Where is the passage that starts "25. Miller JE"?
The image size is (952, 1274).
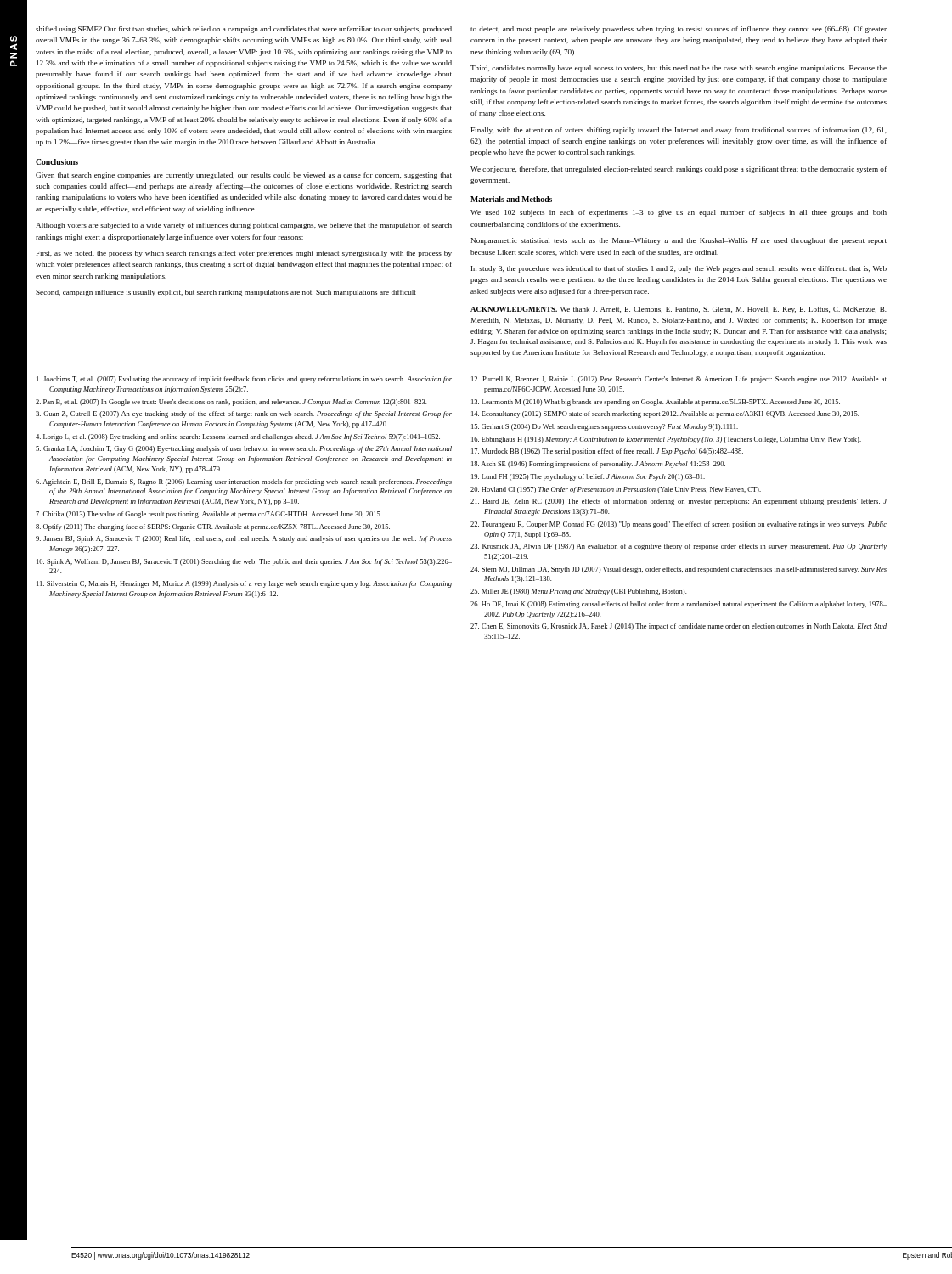(579, 591)
